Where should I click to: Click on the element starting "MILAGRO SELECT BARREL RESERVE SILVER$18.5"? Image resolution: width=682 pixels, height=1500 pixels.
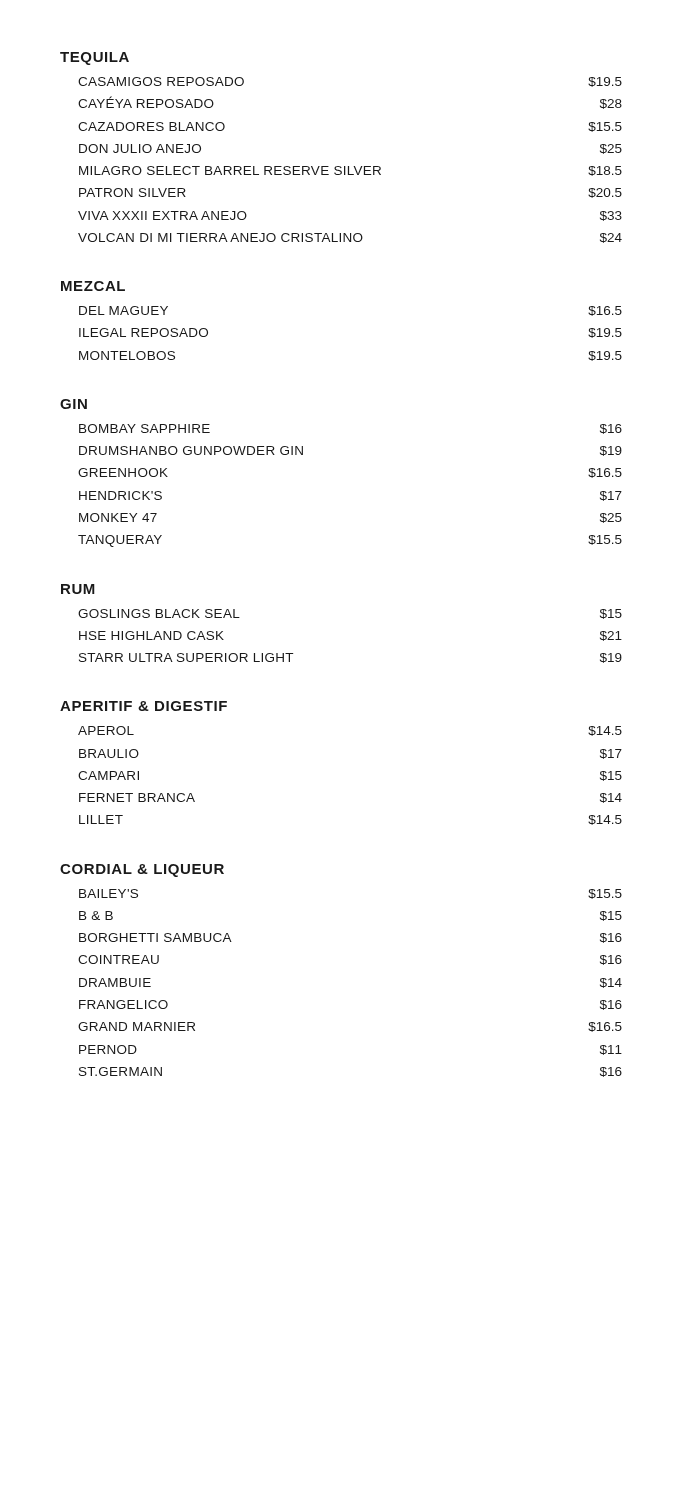tap(350, 171)
